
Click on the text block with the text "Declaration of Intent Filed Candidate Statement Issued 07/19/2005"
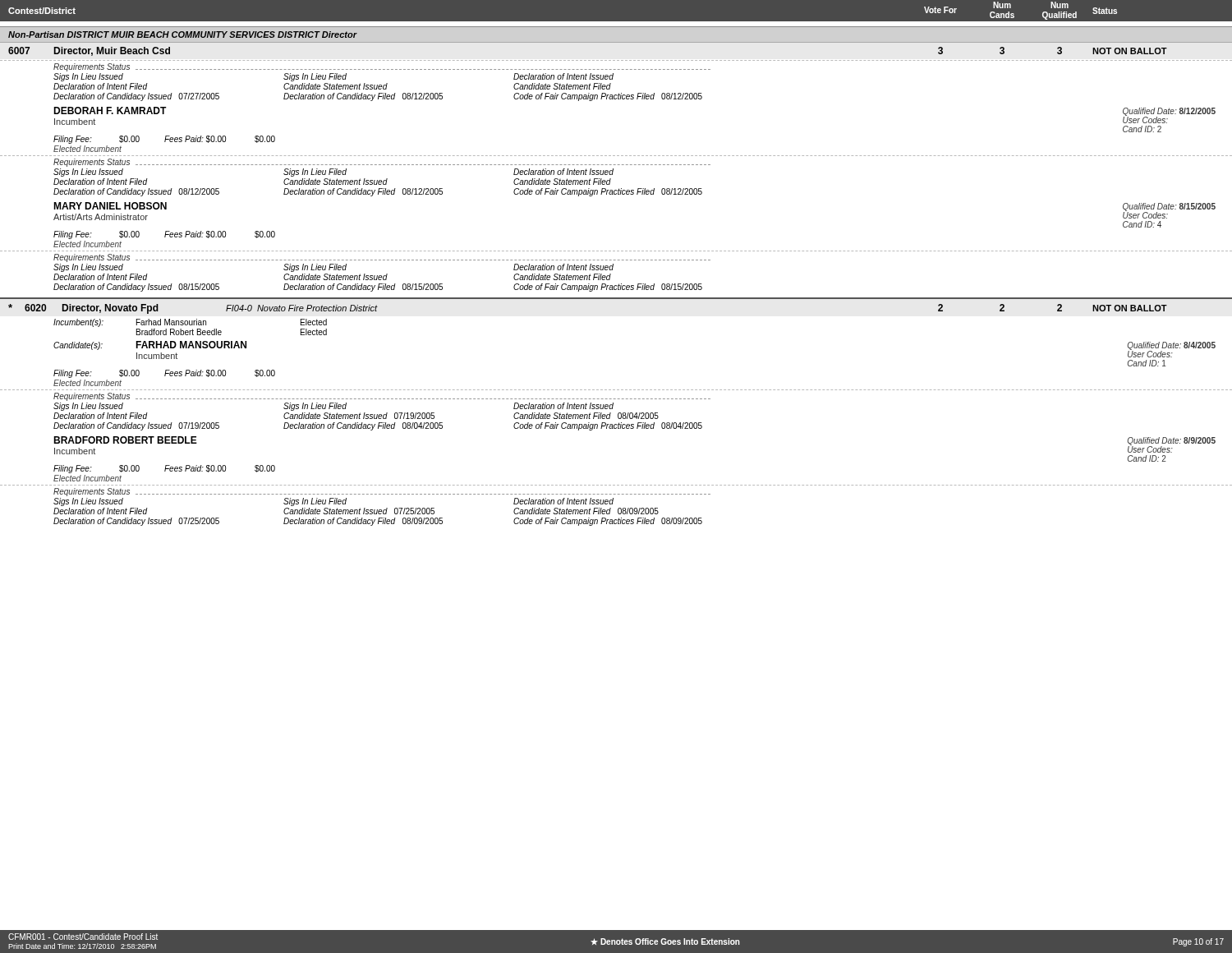pyautogui.click(x=398, y=416)
